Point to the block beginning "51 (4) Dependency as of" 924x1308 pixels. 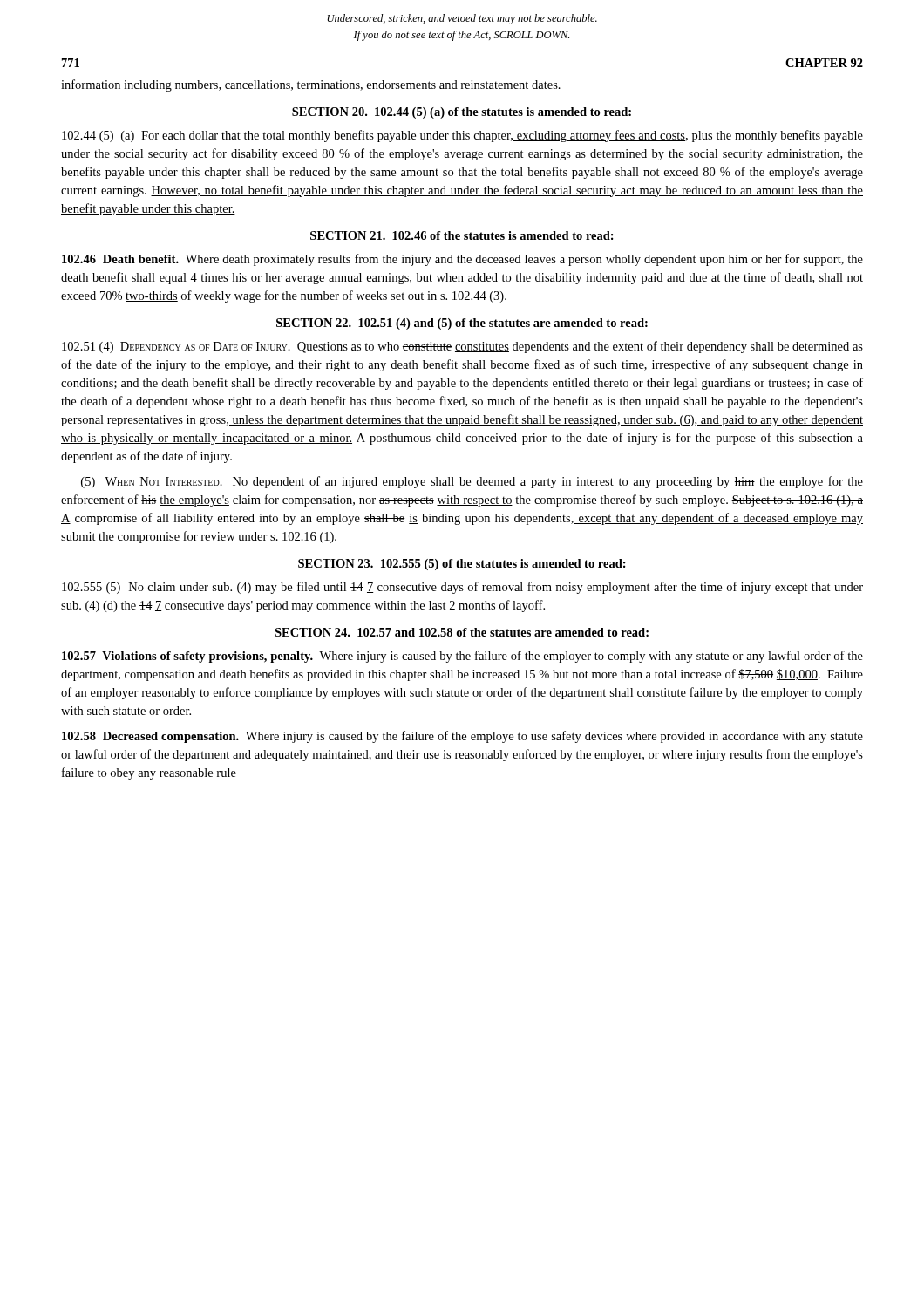coord(462,401)
